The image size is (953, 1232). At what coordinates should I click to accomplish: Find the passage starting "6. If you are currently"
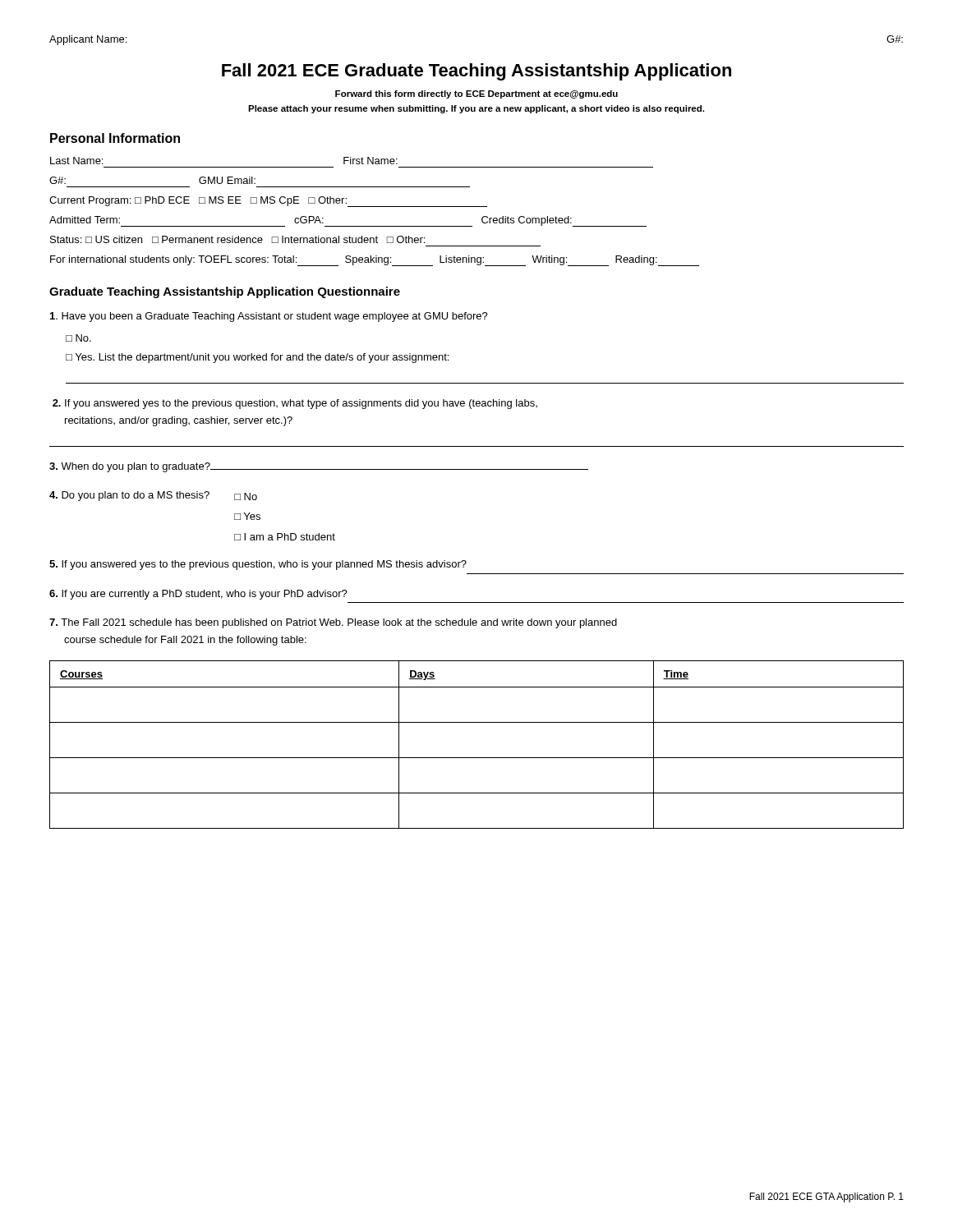pyautogui.click(x=476, y=594)
